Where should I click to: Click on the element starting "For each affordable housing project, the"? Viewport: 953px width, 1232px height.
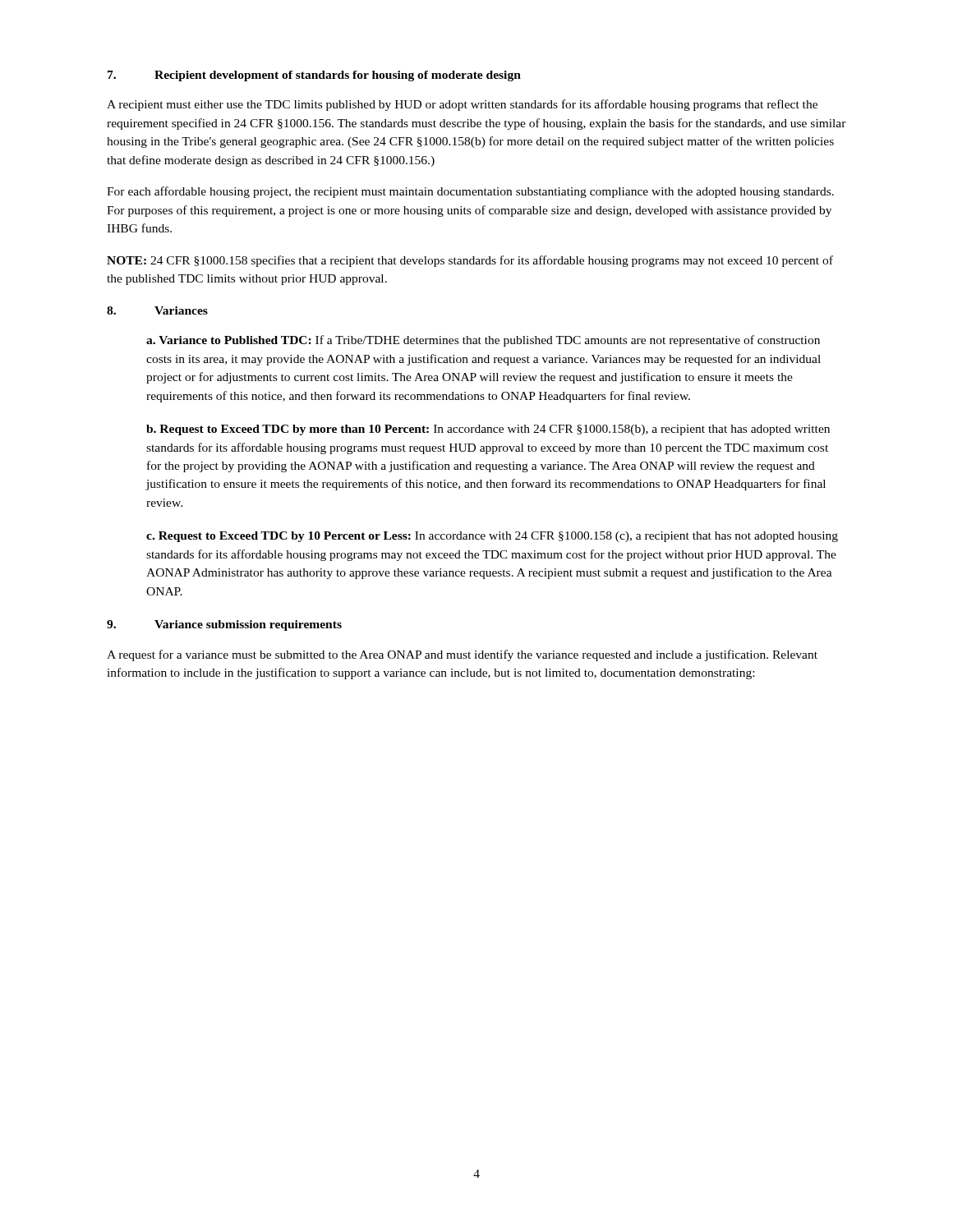471,210
